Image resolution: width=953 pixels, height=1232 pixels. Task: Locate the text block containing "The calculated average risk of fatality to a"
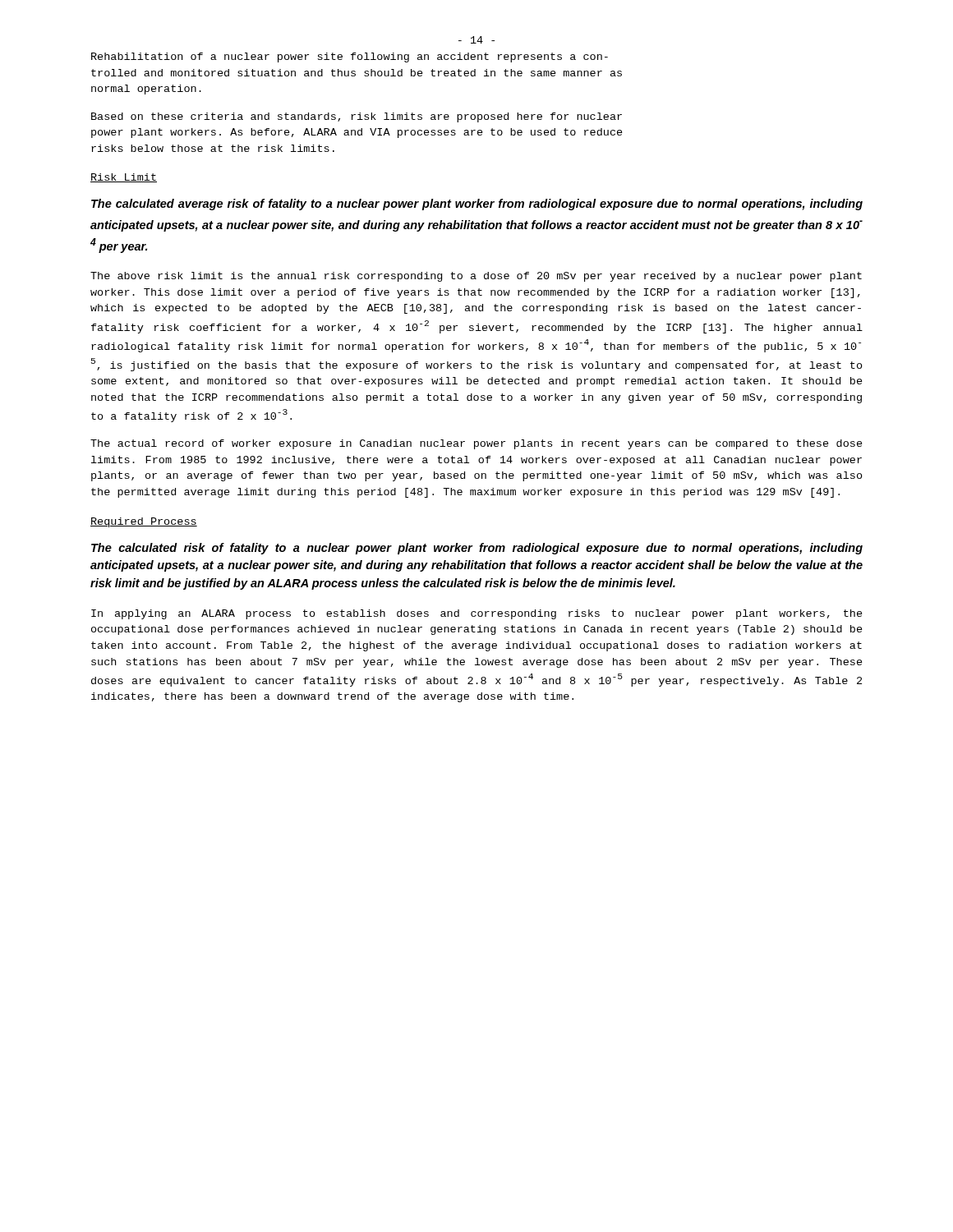coord(476,225)
